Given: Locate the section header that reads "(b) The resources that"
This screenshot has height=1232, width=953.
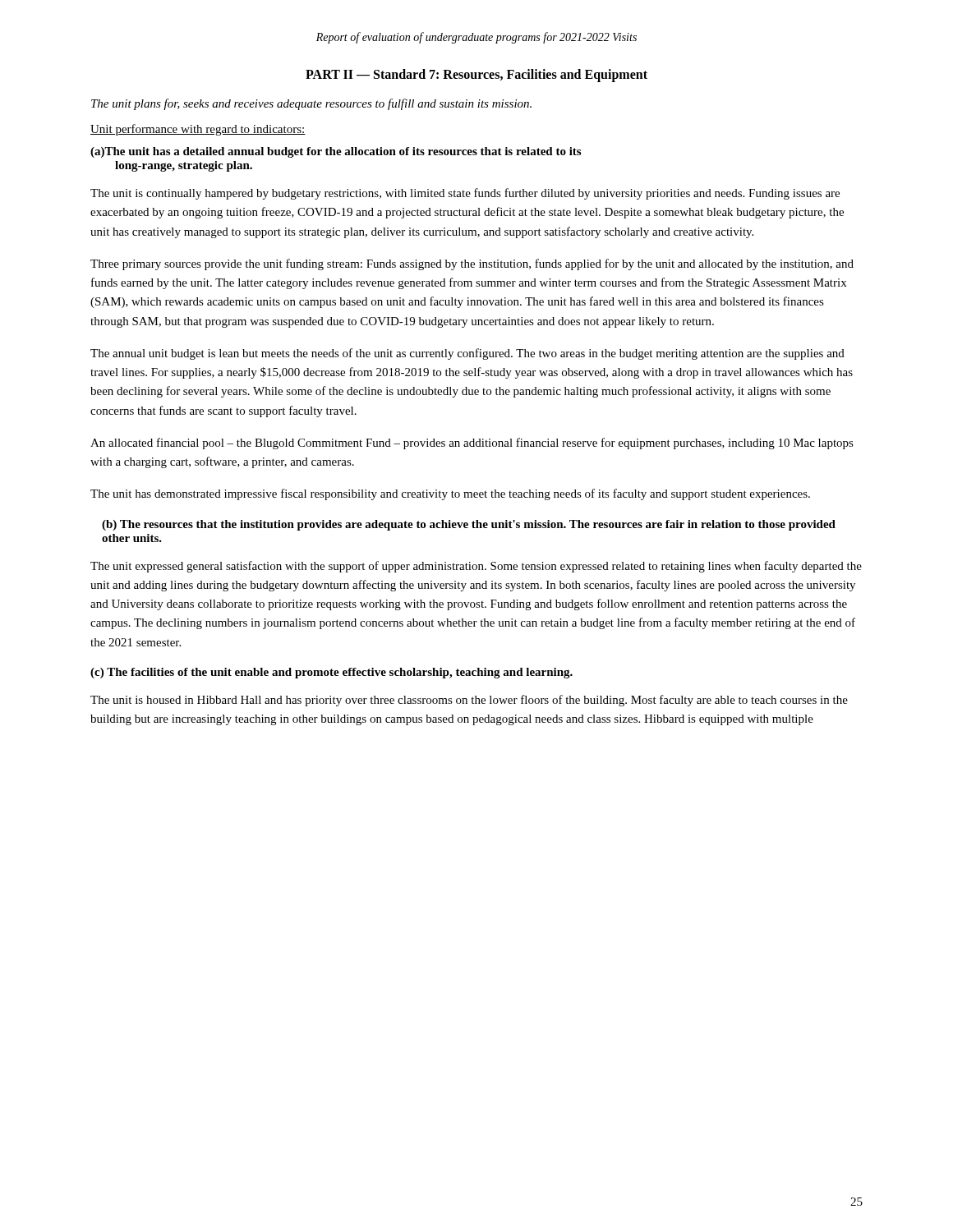Looking at the screenshot, I should [x=469, y=531].
